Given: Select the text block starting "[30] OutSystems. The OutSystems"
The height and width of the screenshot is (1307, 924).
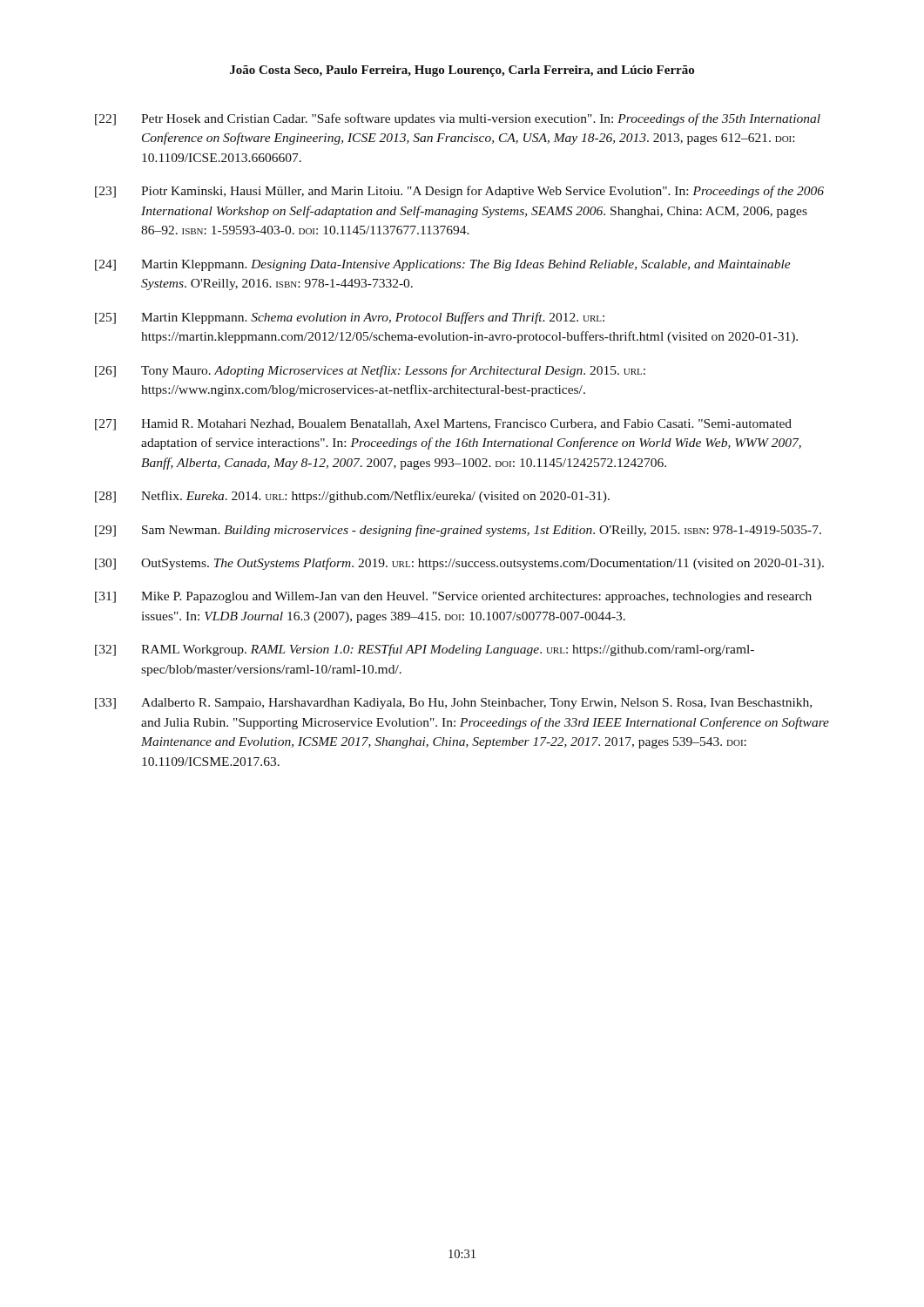Looking at the screenshot, I should tap(462, 563).
